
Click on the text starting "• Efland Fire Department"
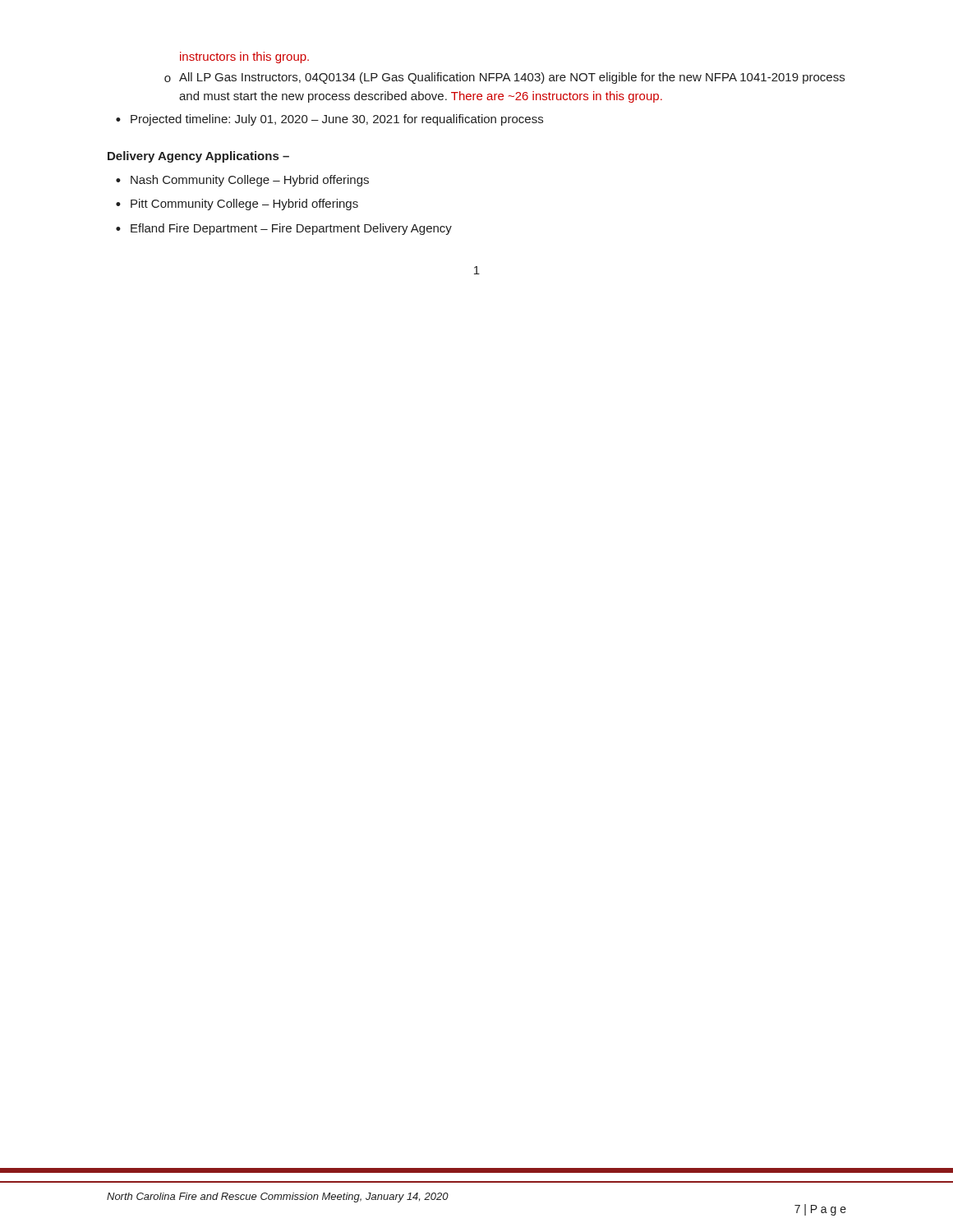[x=284, y=229]
